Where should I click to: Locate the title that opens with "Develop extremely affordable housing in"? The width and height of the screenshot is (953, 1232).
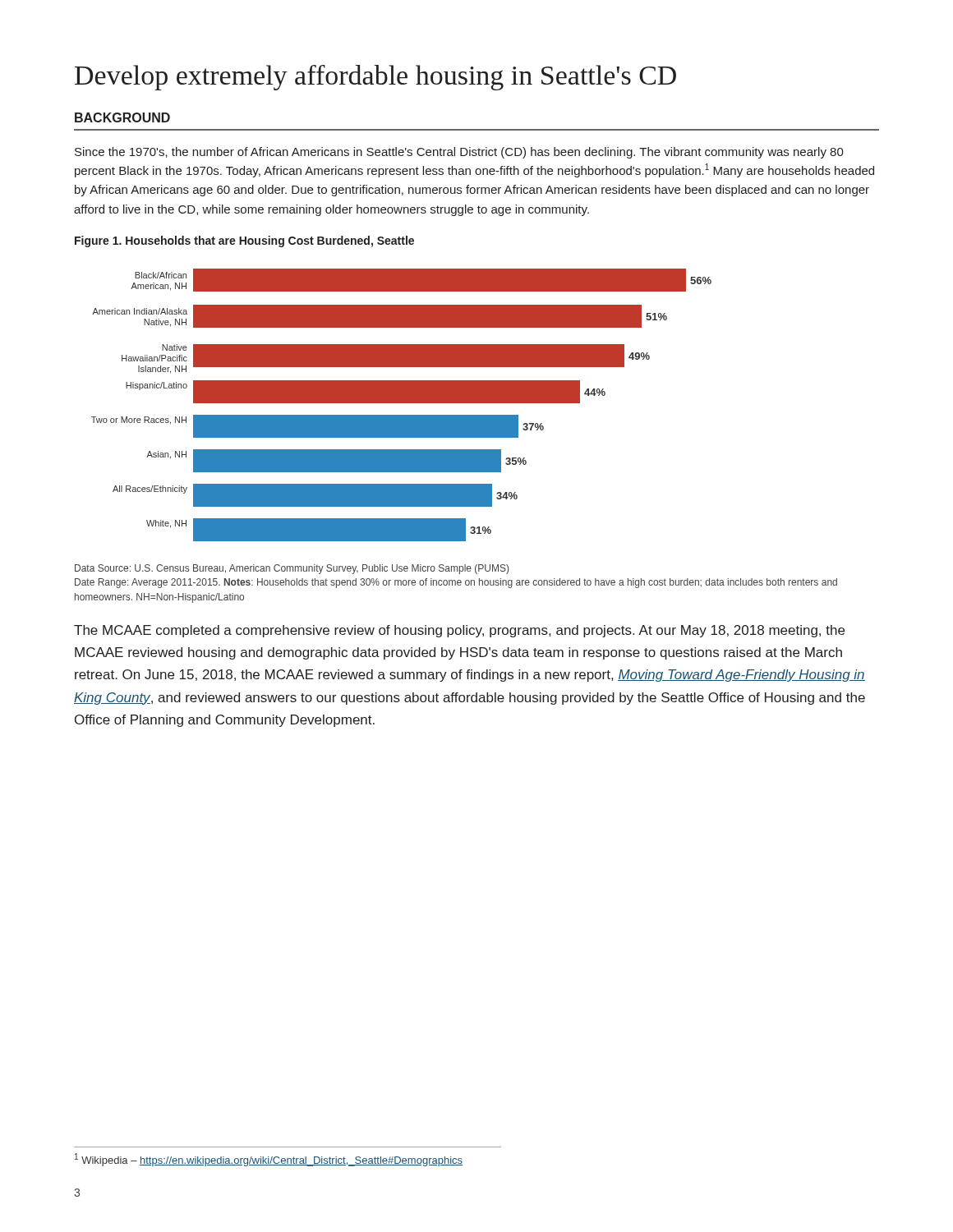point(376,75)
